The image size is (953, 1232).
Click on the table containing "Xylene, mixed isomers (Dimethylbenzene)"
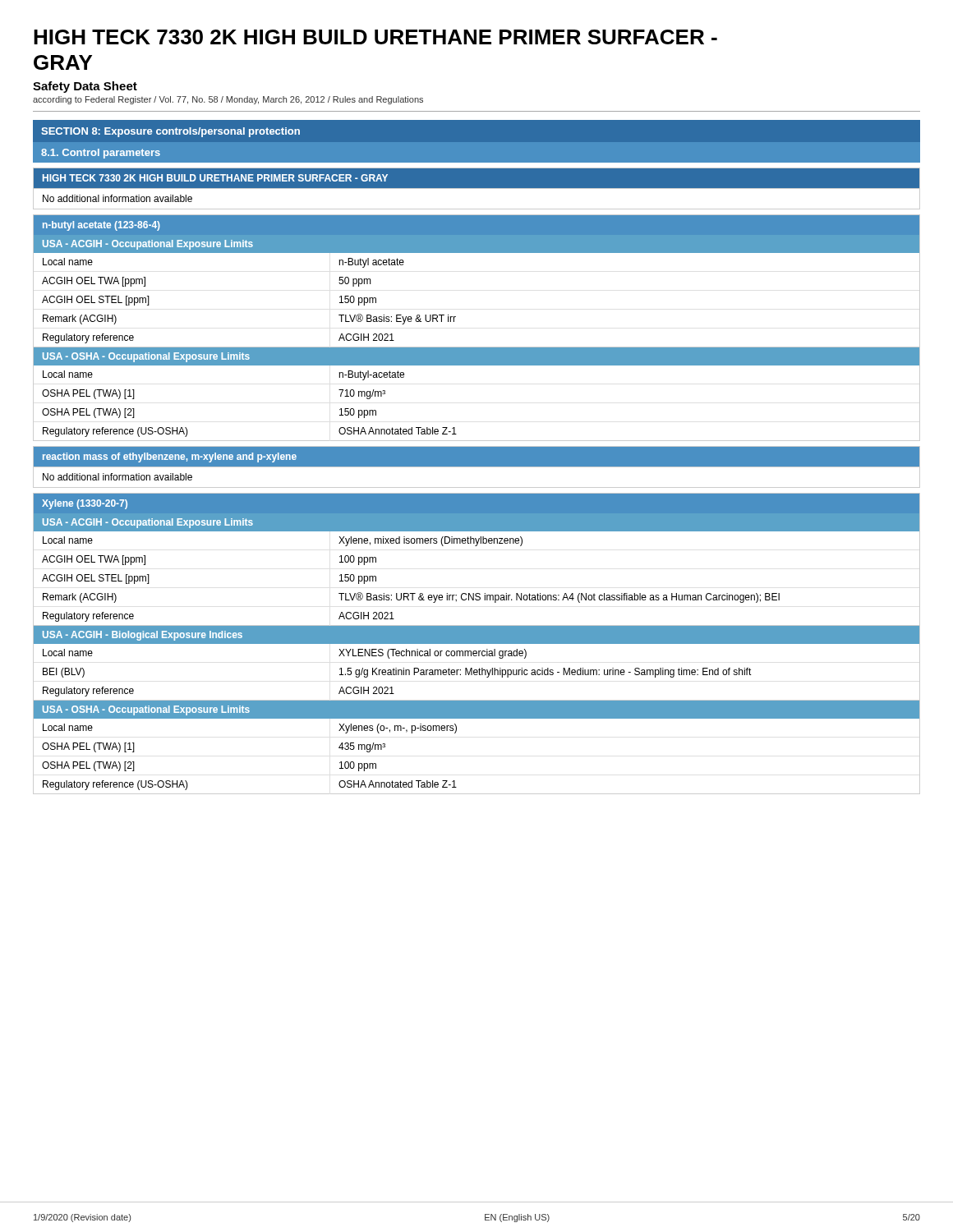click(x=476, y=644)
